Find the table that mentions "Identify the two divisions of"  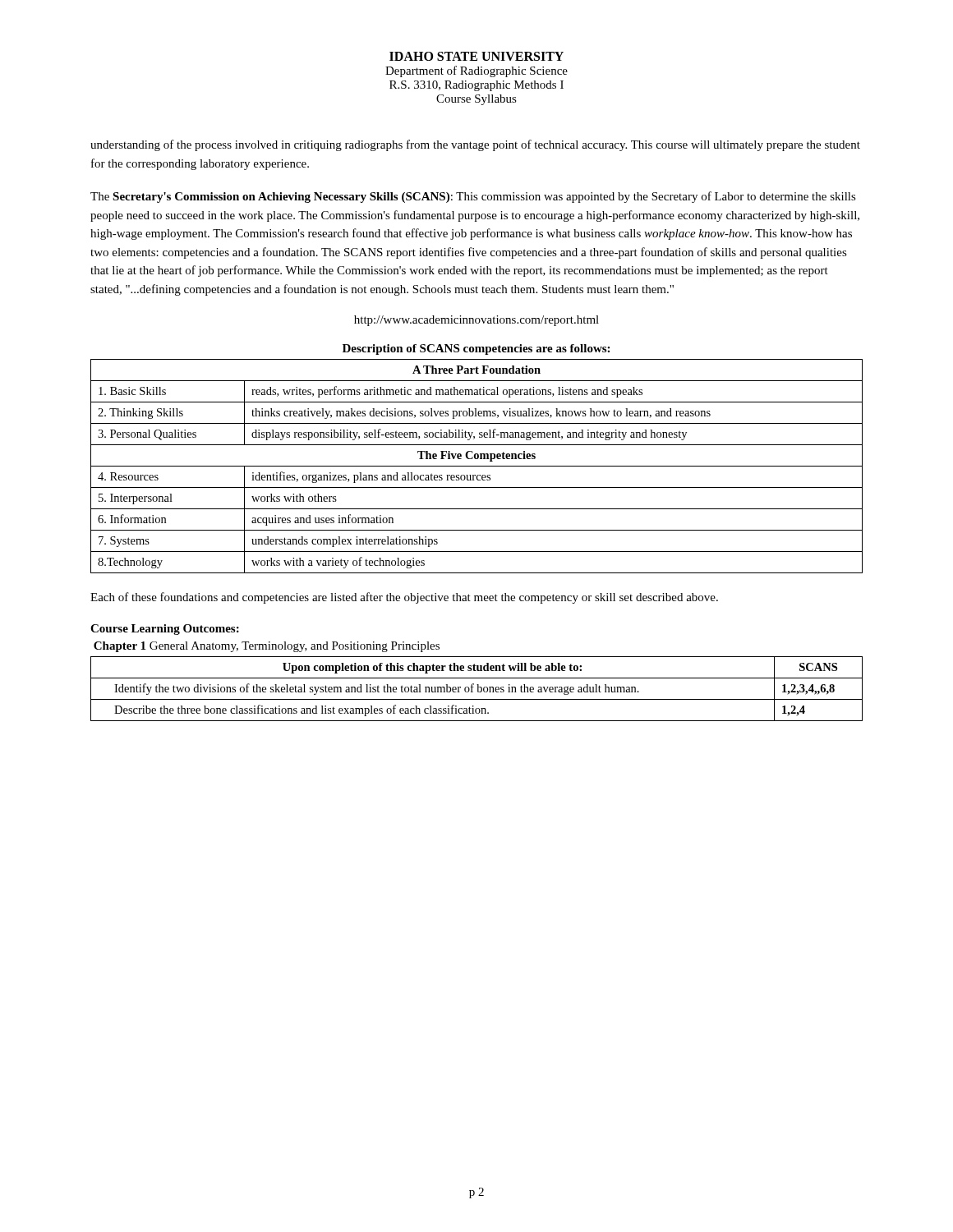[476, 688]
